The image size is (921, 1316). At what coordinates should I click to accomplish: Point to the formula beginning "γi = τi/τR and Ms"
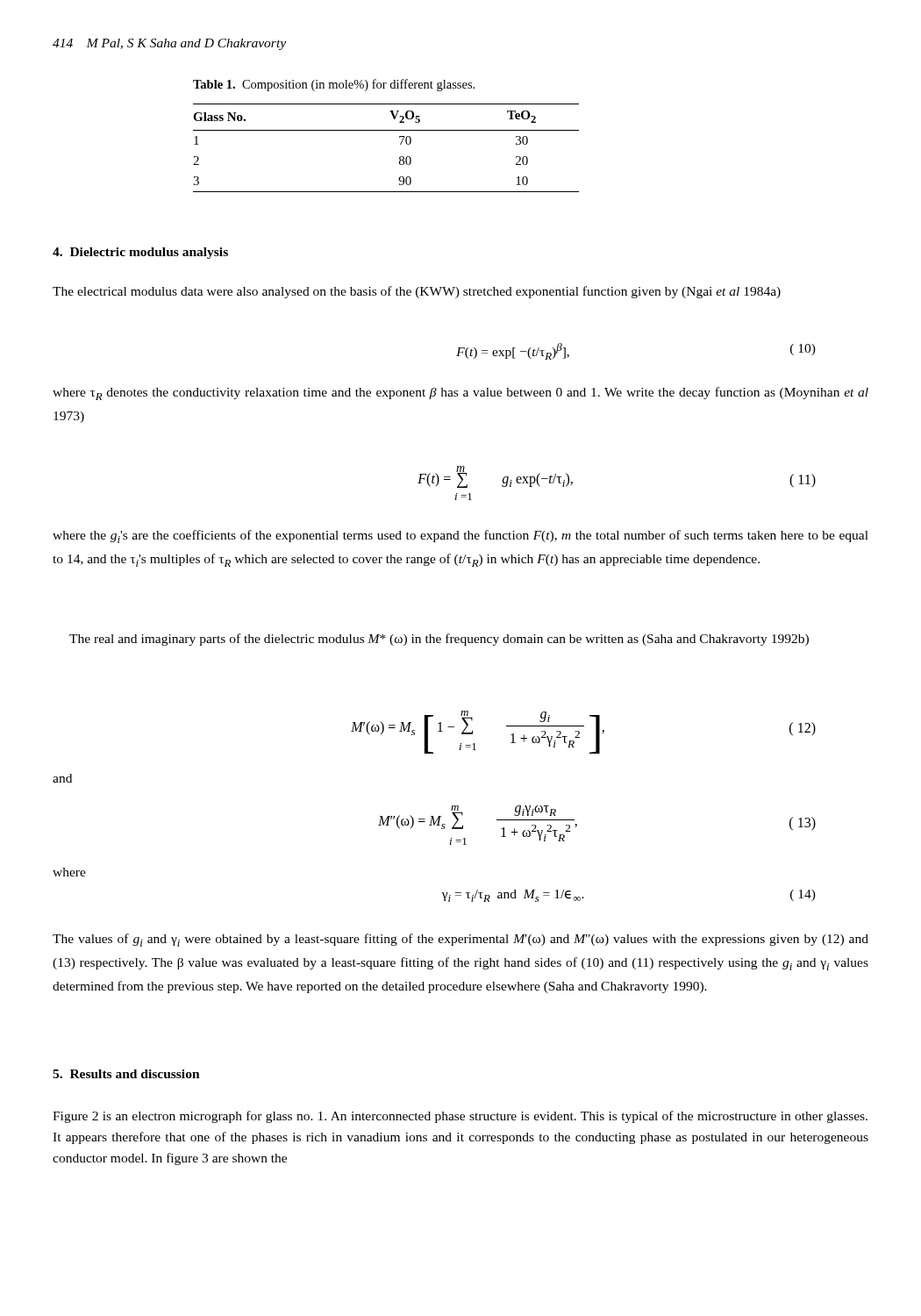click(x=514, y=895)
